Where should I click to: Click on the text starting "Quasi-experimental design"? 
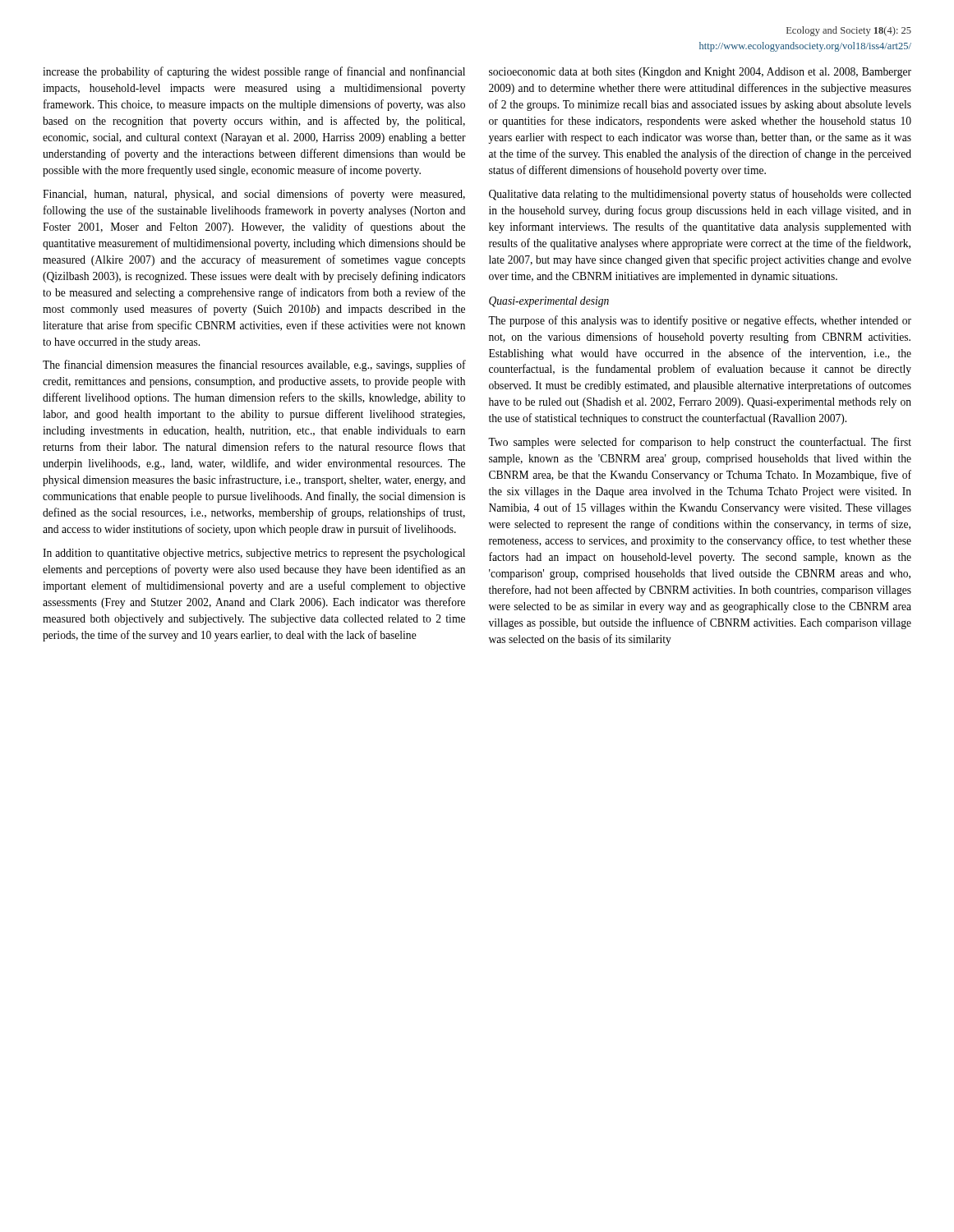(x=549, y=302)
